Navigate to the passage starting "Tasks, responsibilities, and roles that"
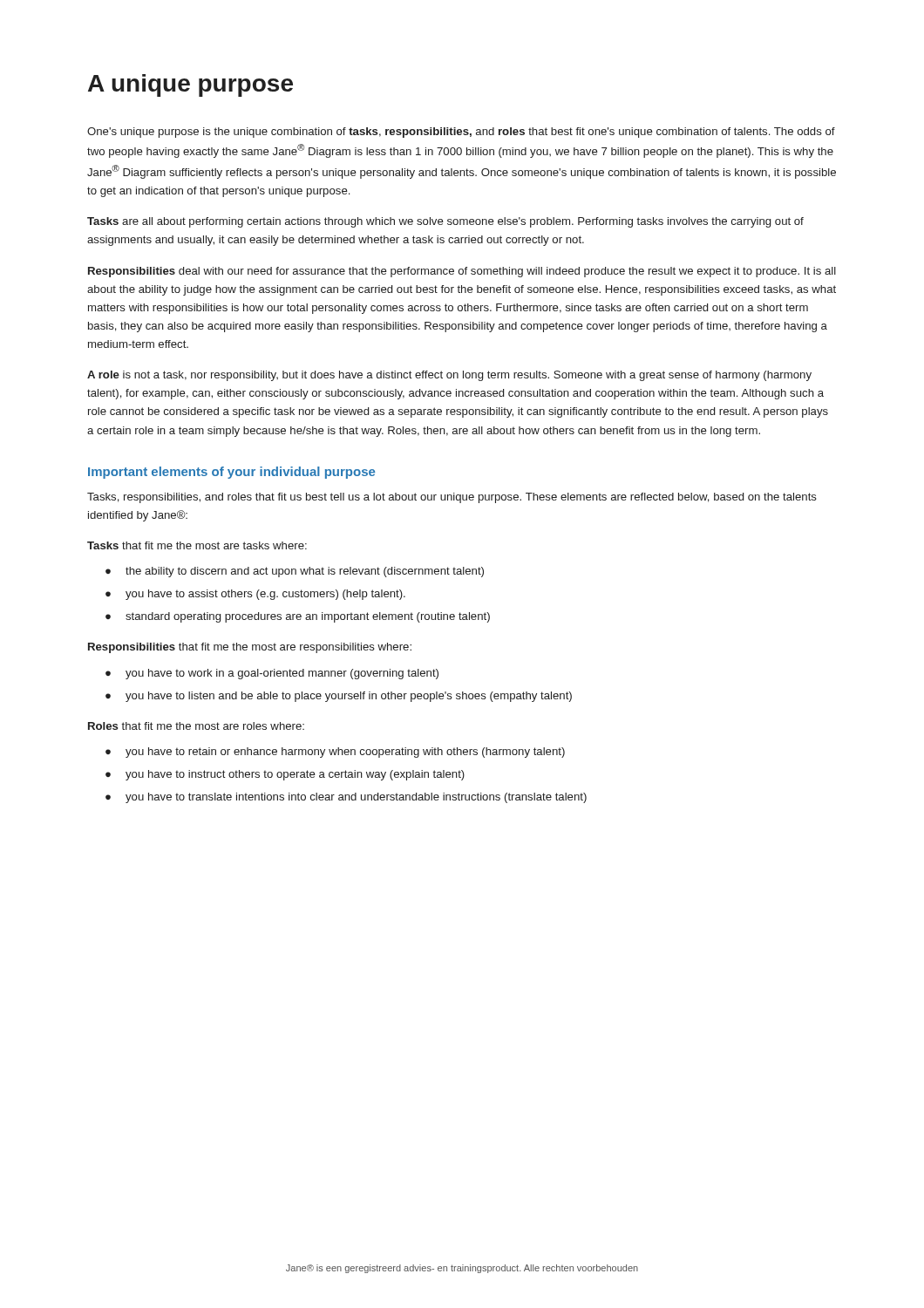This screenshot has height=1308, width=924. [x=452, y=505]
